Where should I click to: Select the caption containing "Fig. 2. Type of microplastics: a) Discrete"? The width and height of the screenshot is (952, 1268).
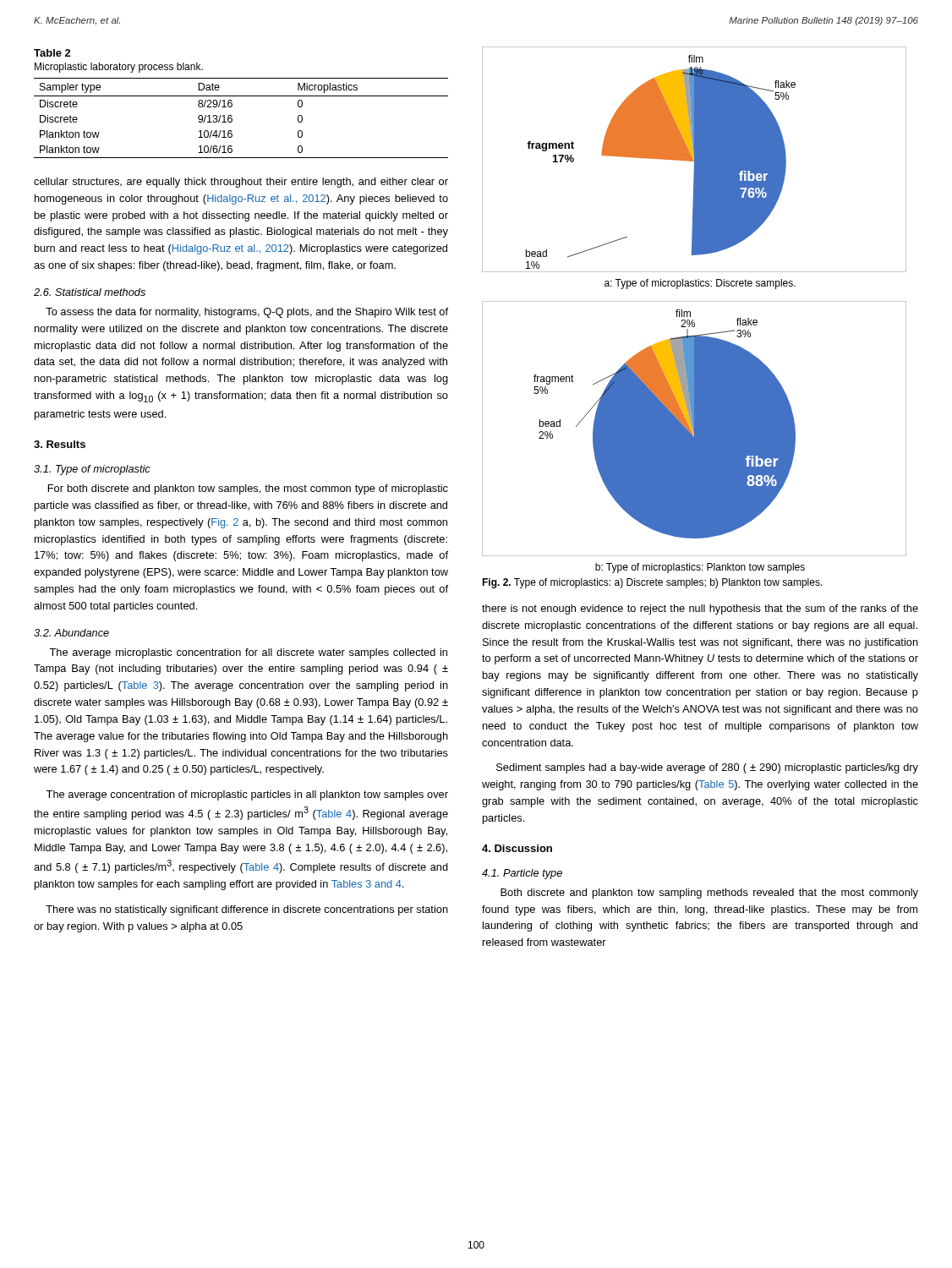[x=652, y=582]
